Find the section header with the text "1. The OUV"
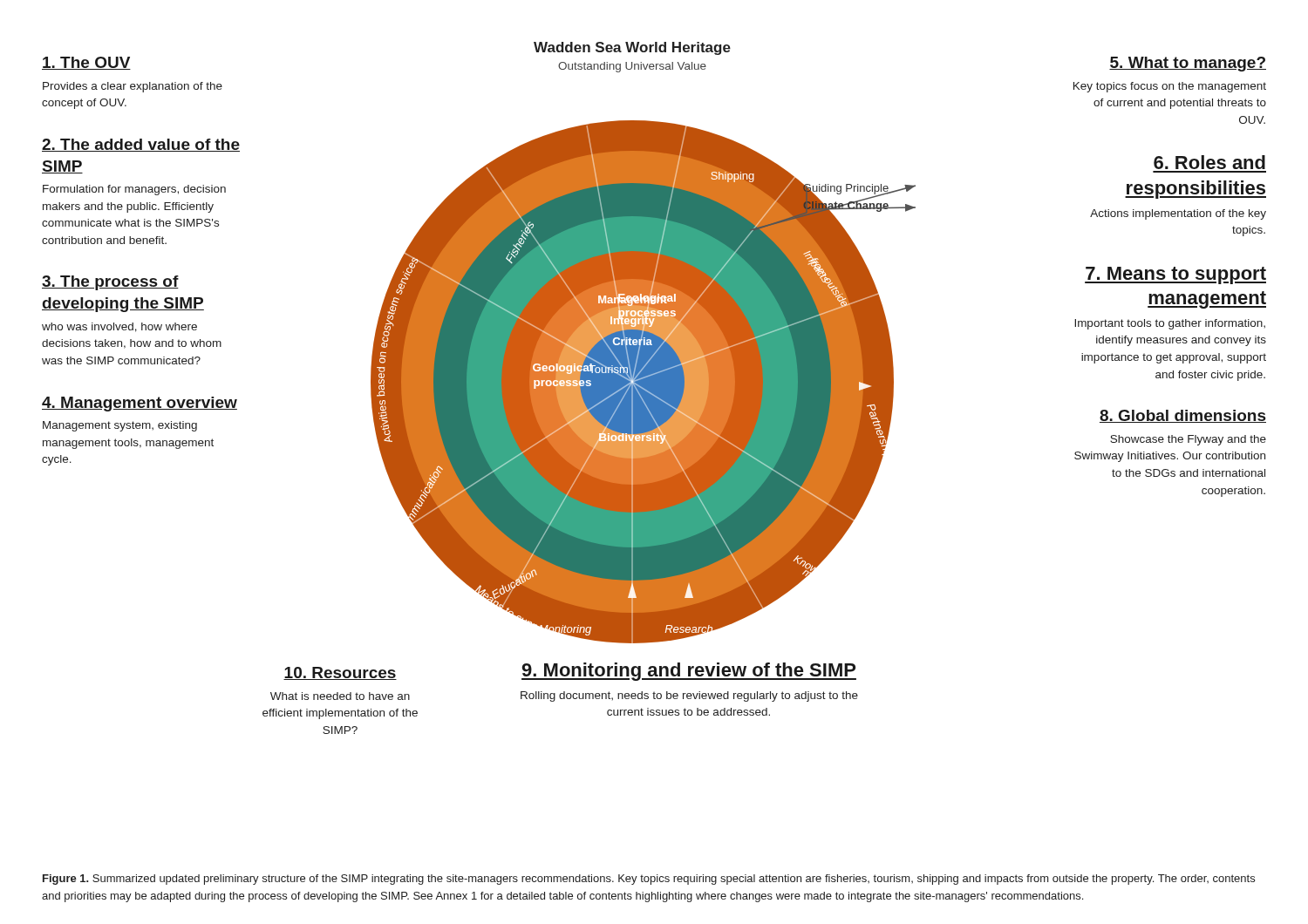The height and width of the screenshot is (924, 1308). 86,62
